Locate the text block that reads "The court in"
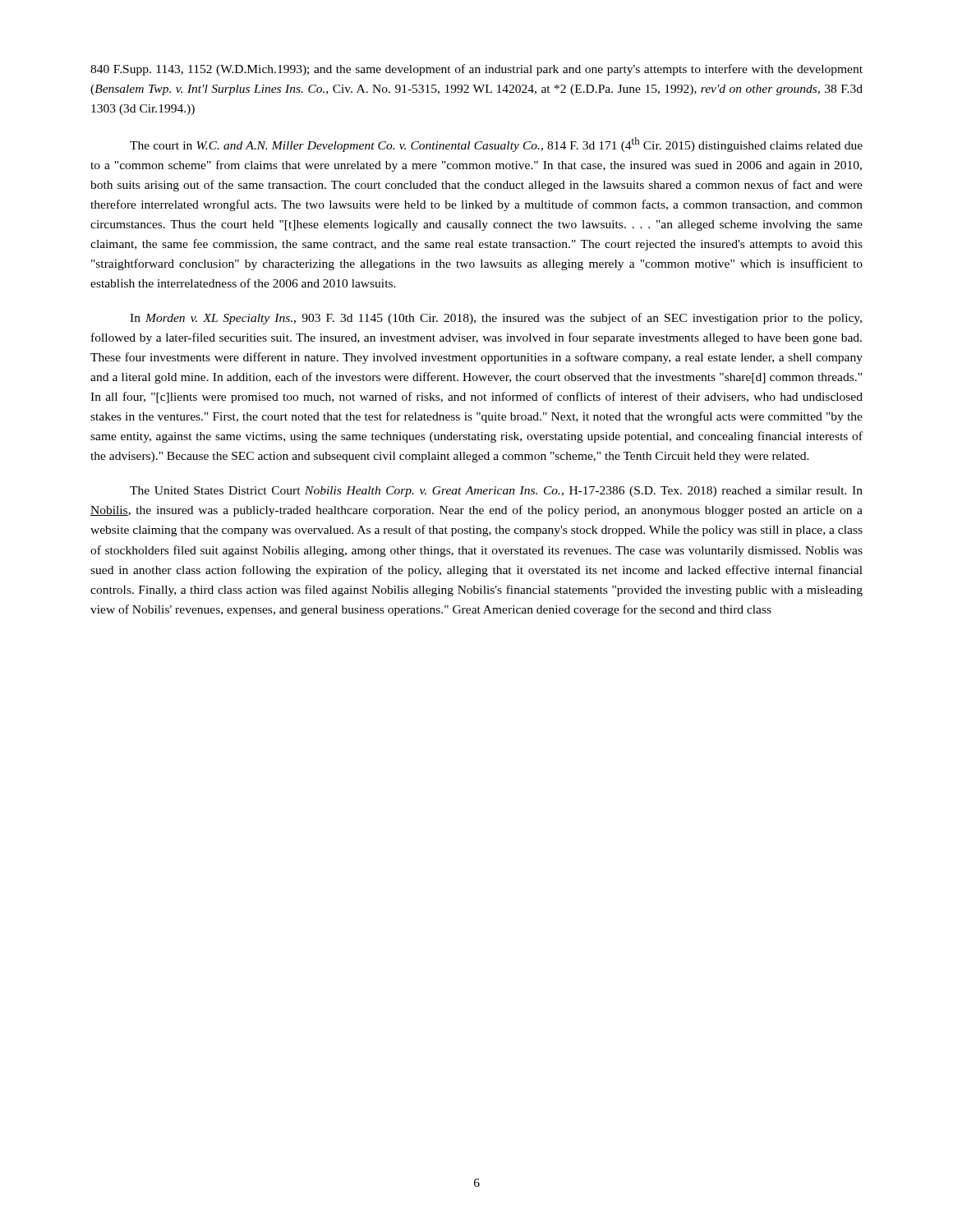Image resolution: width=953 pixels, height=1232 pixels. (x=476, y=213)
